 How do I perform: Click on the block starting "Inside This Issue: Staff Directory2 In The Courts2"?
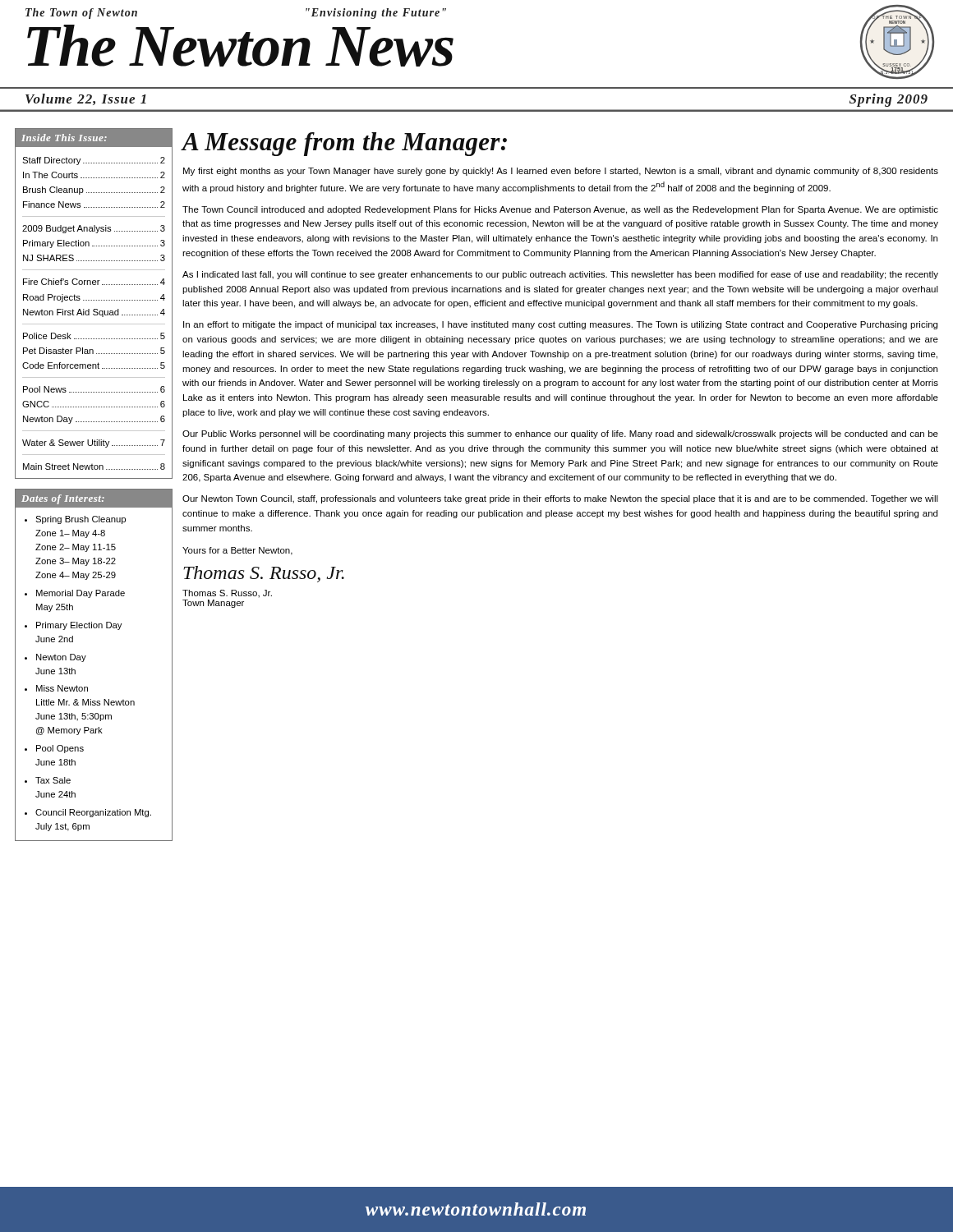coord(94,304)
